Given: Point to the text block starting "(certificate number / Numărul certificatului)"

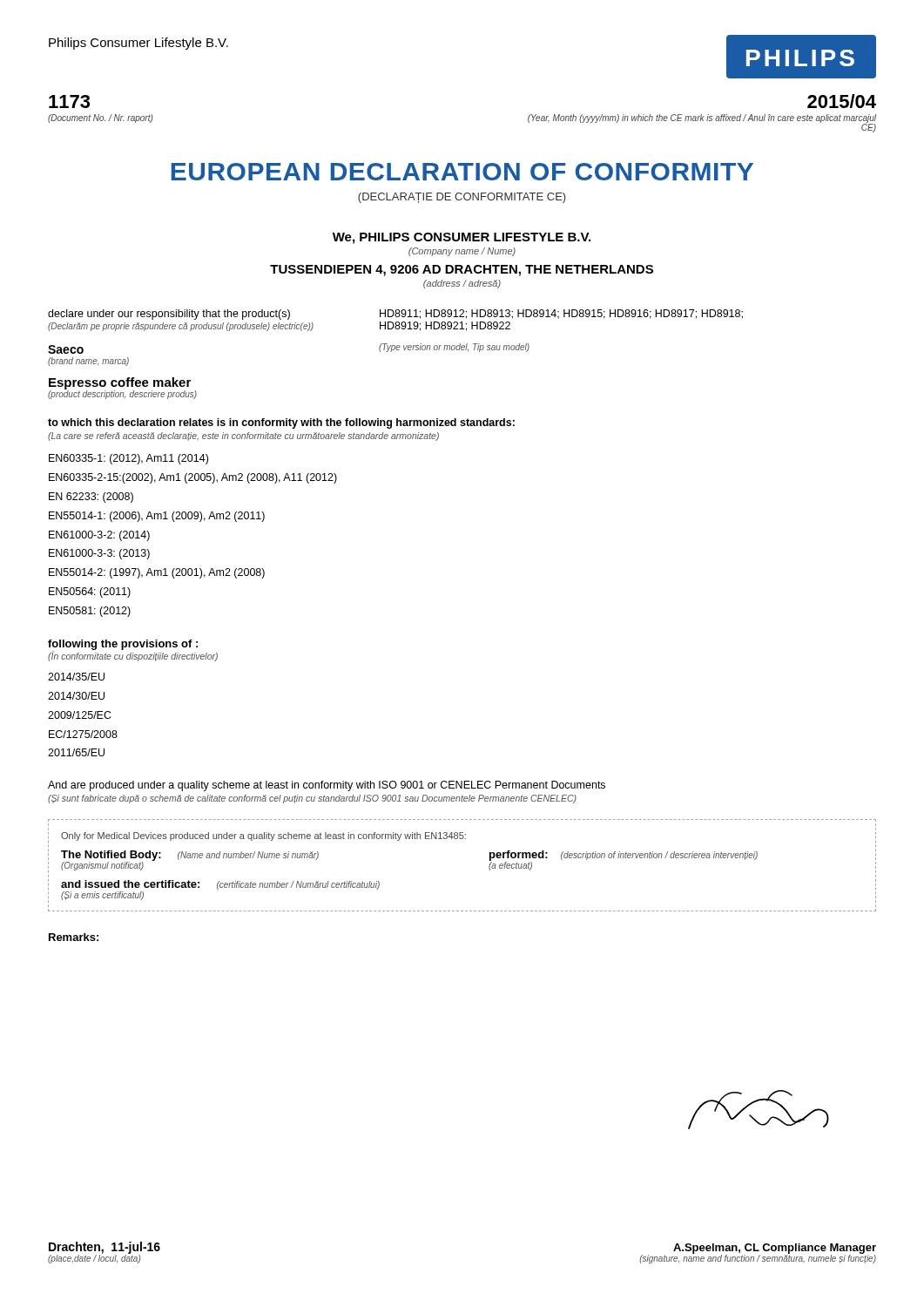Looking at the screenshot, I should pyautogui.click(x=298, y=885).
